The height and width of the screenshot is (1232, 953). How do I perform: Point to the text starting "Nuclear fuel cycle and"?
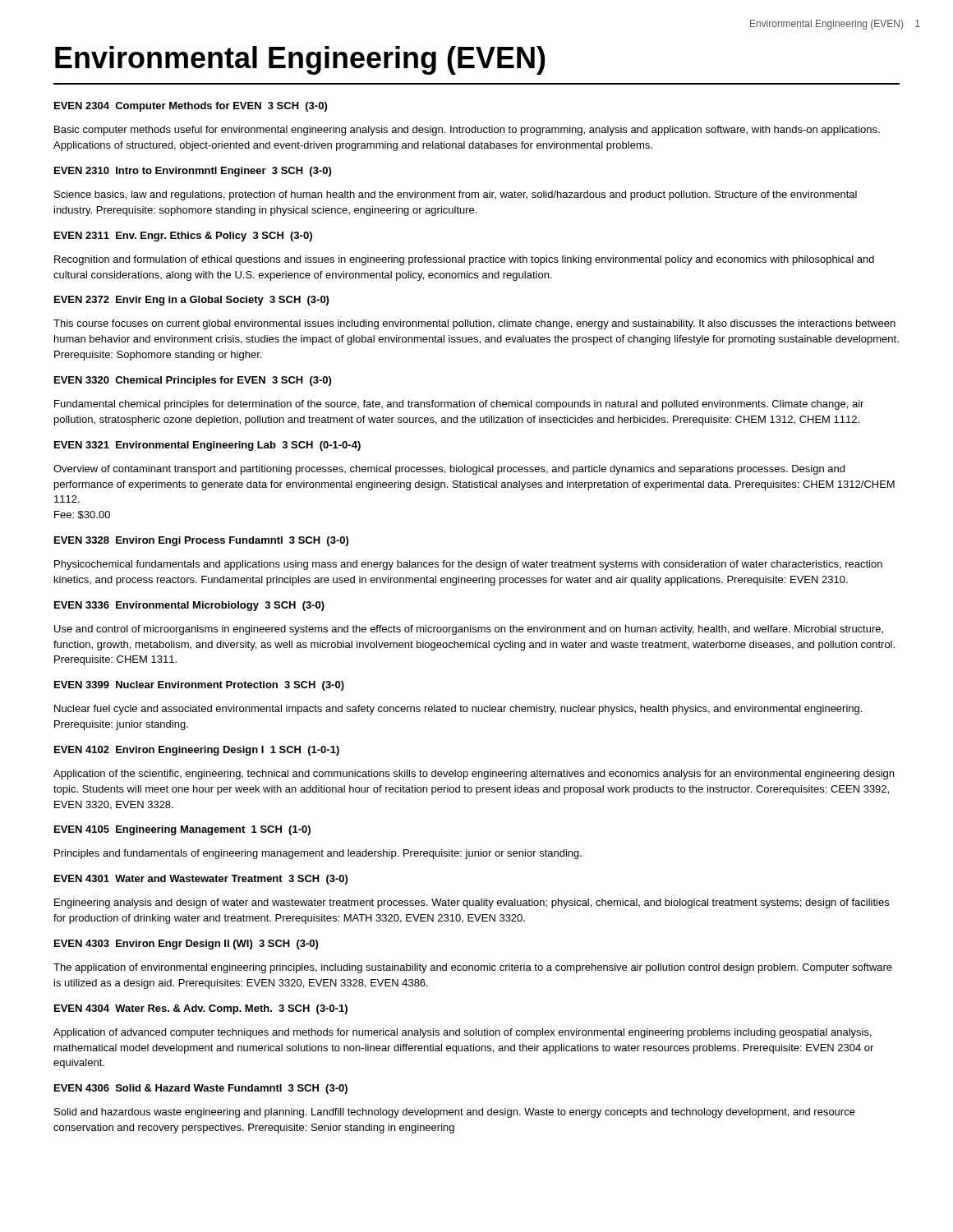(476, 717)
